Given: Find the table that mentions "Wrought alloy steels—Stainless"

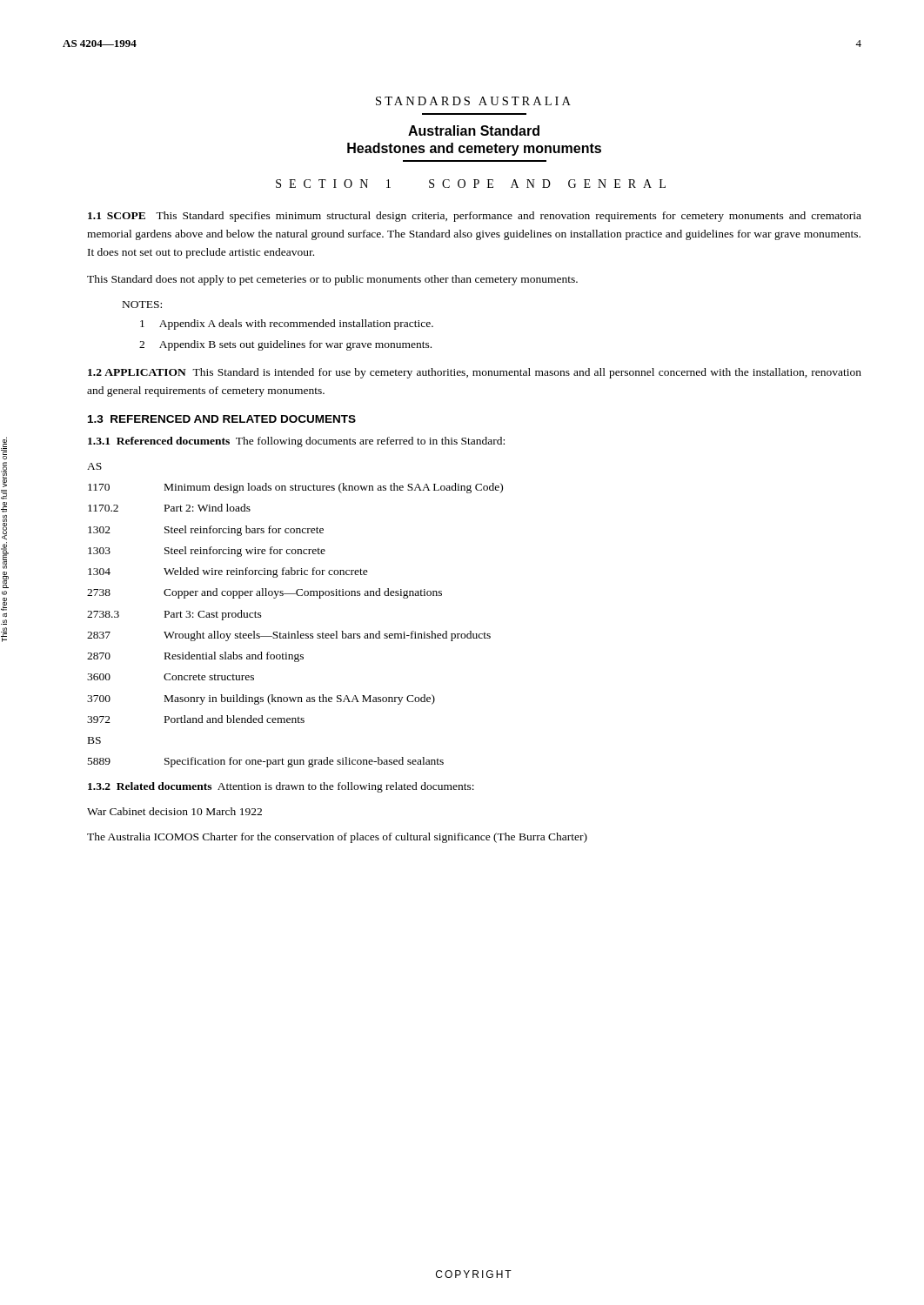Looking at the screenshot, I should (474, 614).
